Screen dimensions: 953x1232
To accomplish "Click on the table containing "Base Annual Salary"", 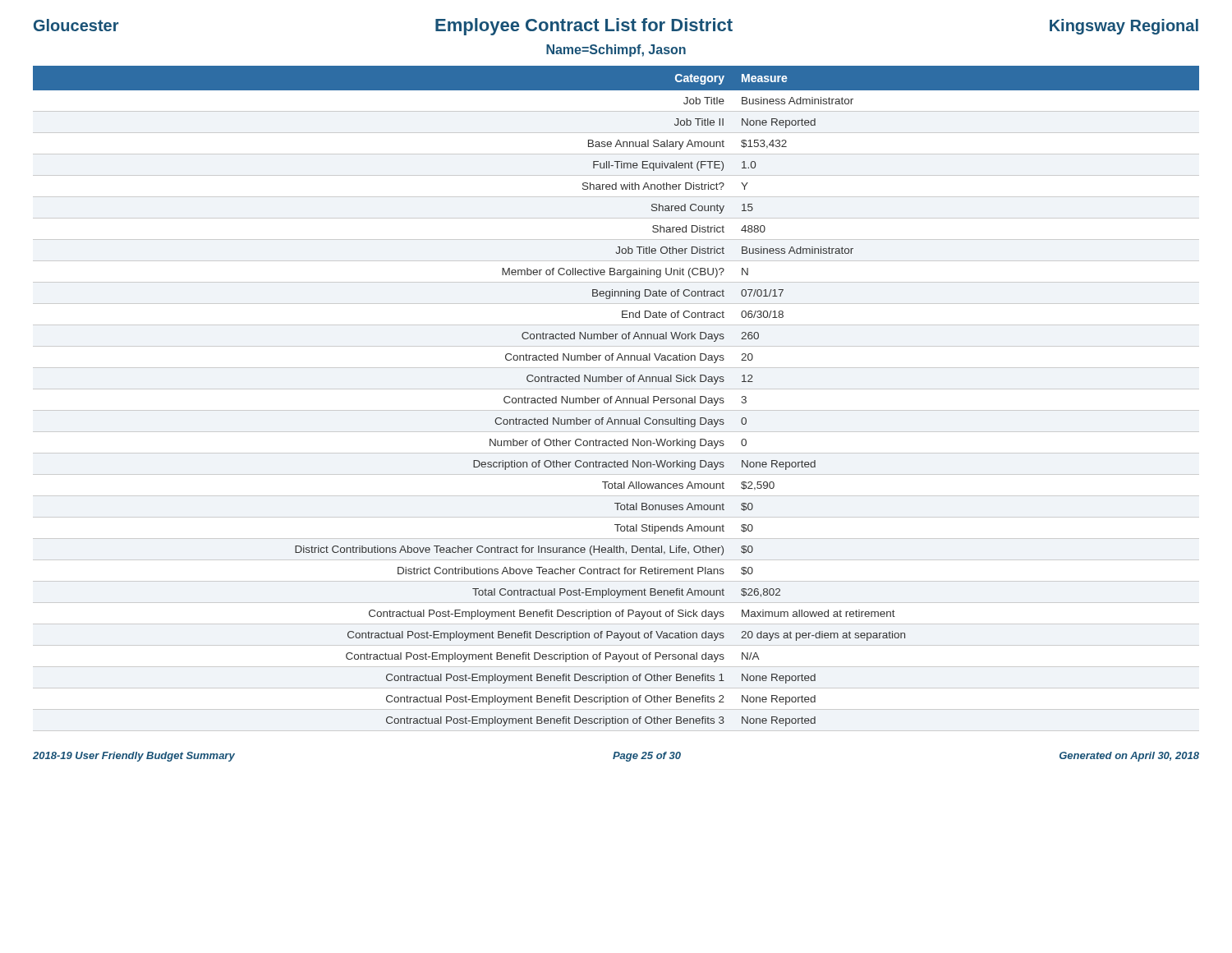I will (x=616, y=398).
